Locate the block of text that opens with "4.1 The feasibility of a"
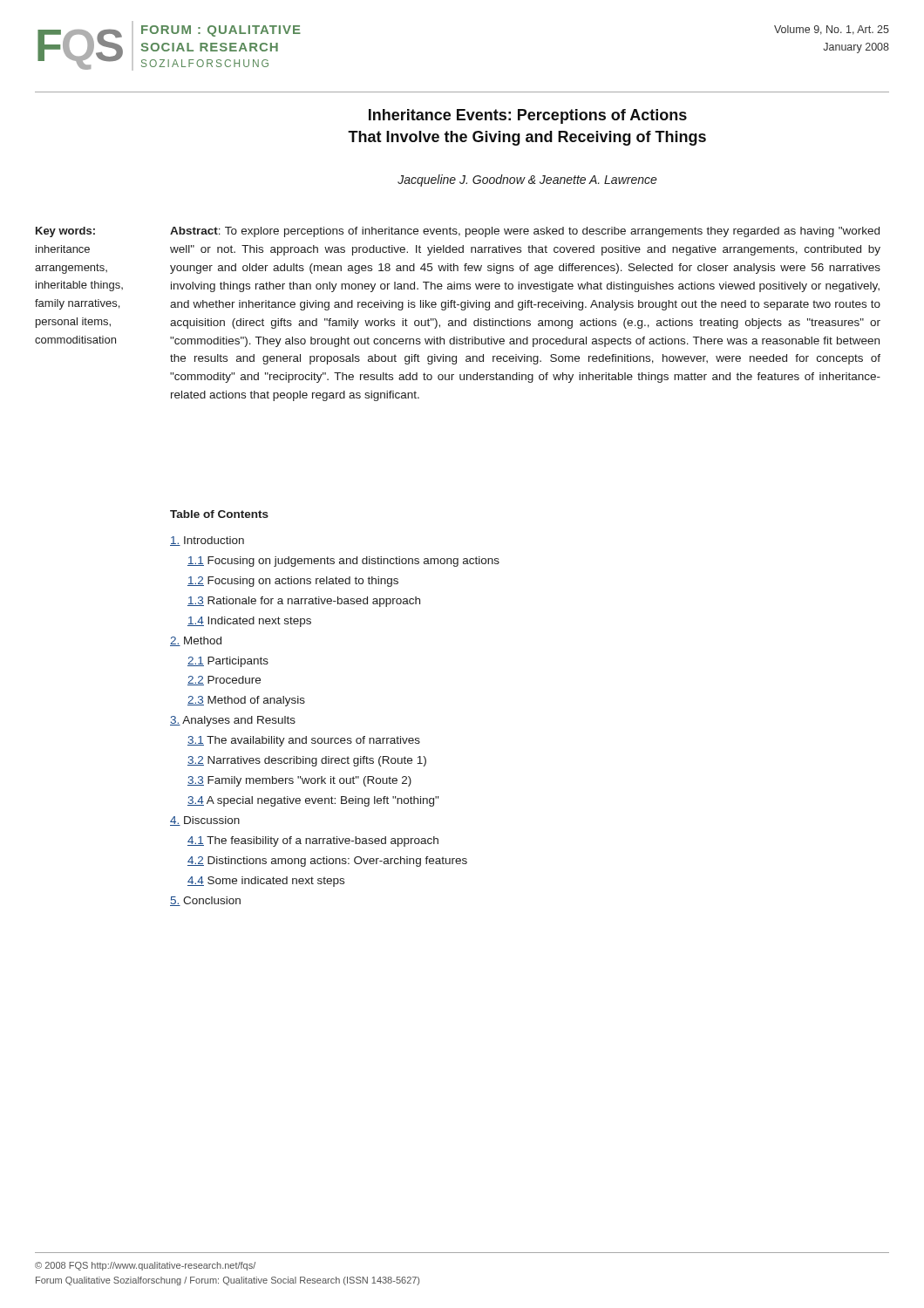The height and width of the screenshot is (1308, 924). tap(313, 840)
